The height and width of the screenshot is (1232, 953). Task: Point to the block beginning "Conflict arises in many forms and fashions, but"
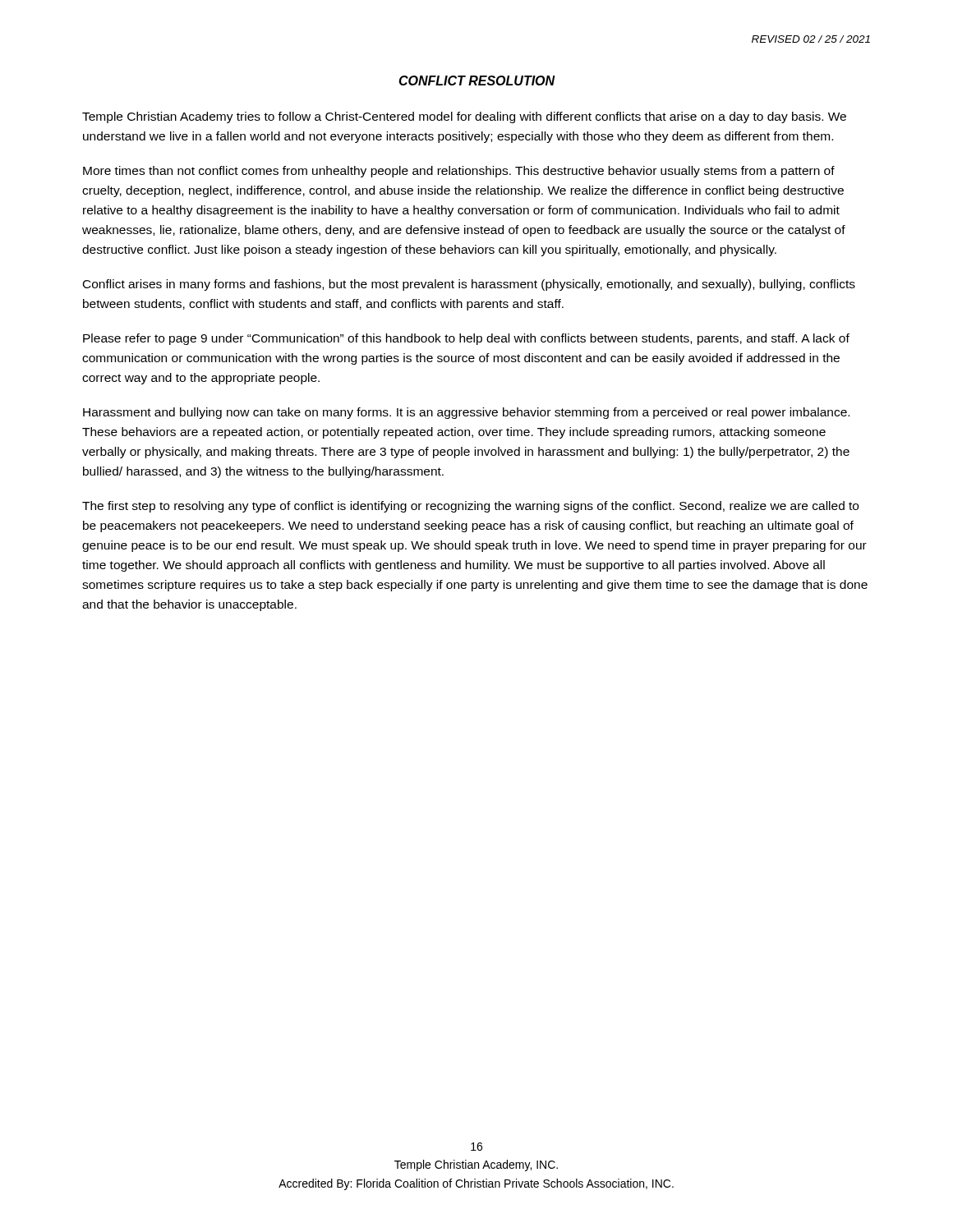coord(469,294)
